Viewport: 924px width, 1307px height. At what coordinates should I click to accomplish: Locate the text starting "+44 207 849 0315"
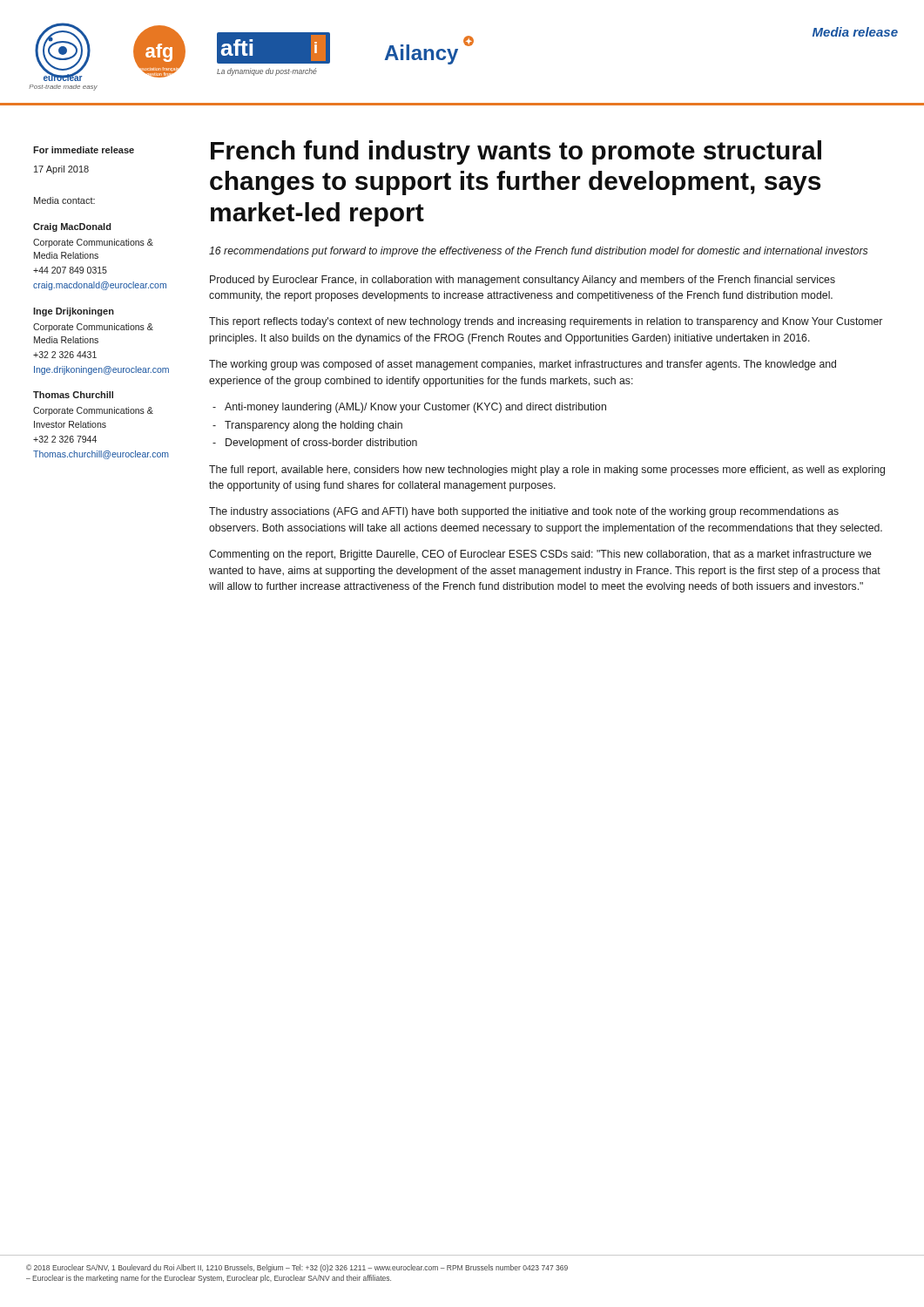tap(104, 271)
